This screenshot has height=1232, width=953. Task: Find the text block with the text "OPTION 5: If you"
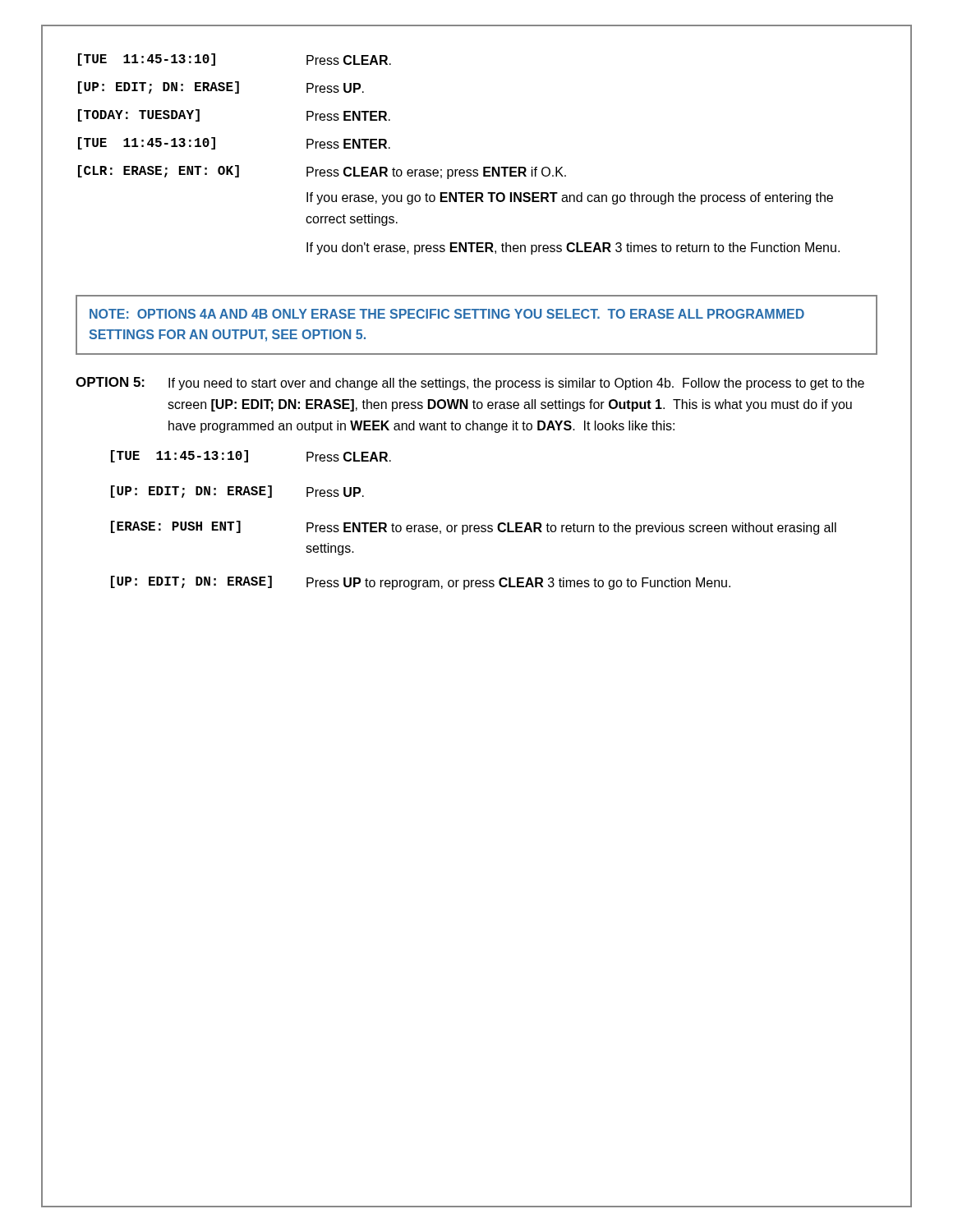[476, 405]
